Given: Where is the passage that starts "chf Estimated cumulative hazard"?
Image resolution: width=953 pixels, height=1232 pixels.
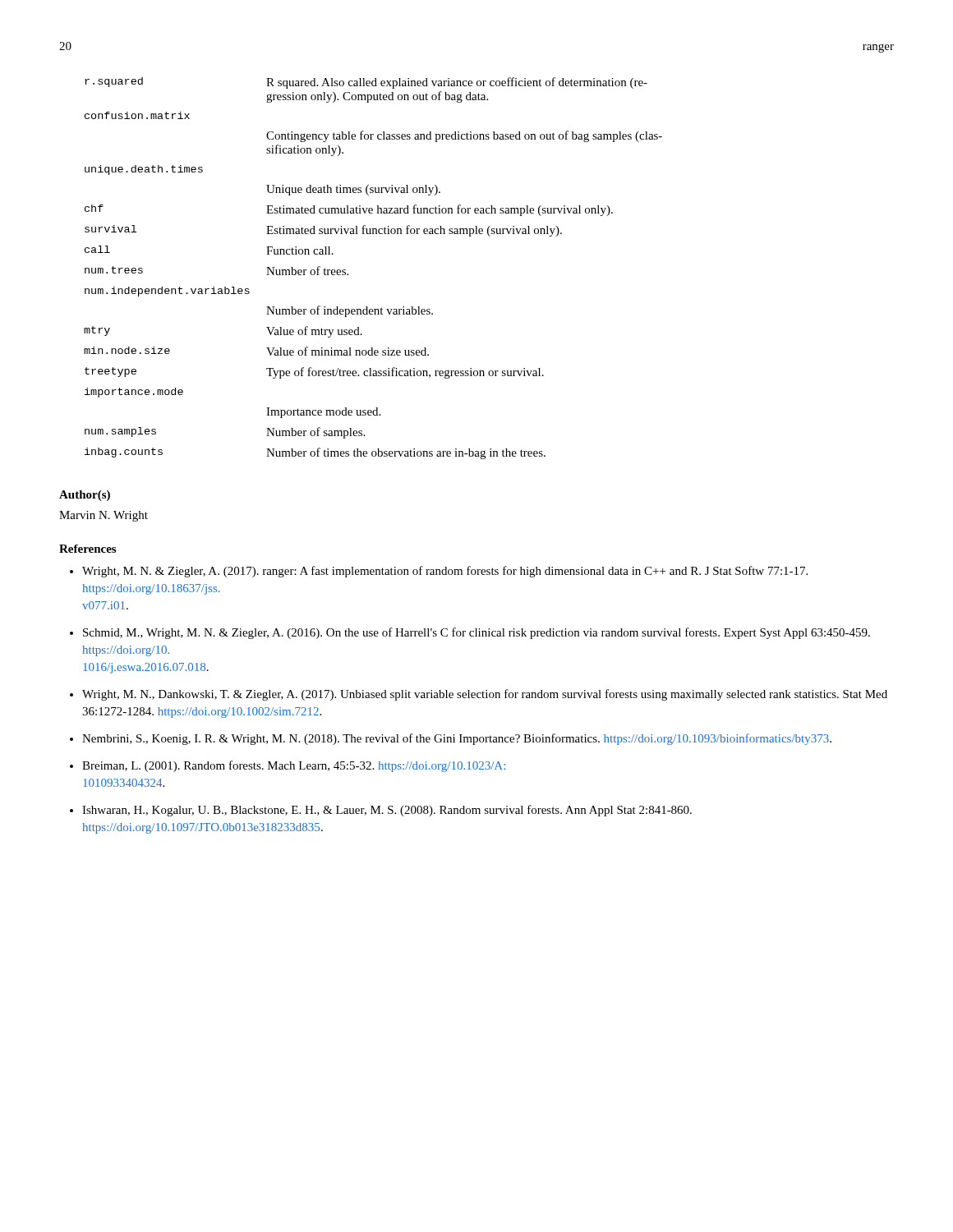Looking at the screenshot, I should 476,211.
